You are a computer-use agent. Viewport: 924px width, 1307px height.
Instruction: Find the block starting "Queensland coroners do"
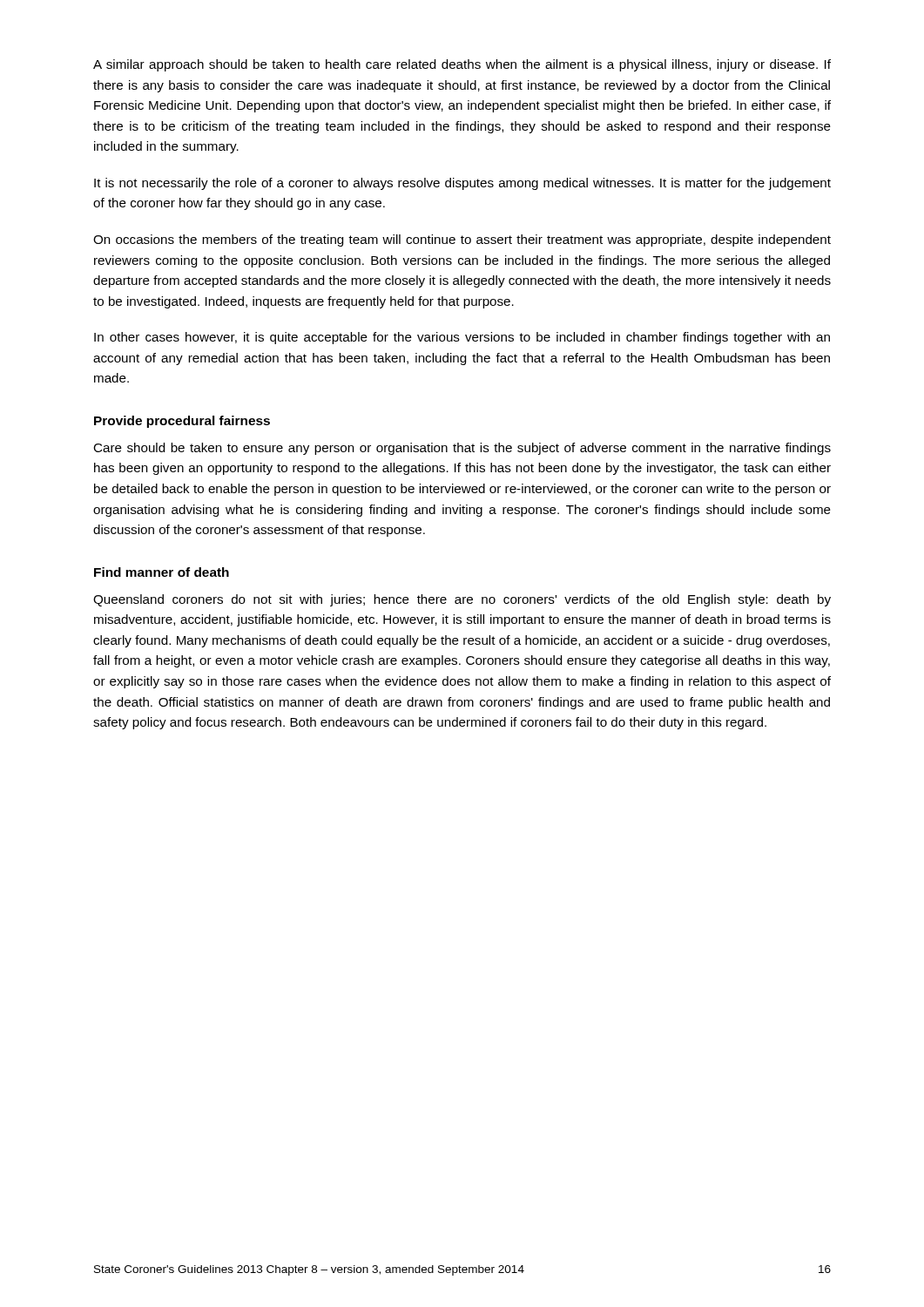point(462,660)
